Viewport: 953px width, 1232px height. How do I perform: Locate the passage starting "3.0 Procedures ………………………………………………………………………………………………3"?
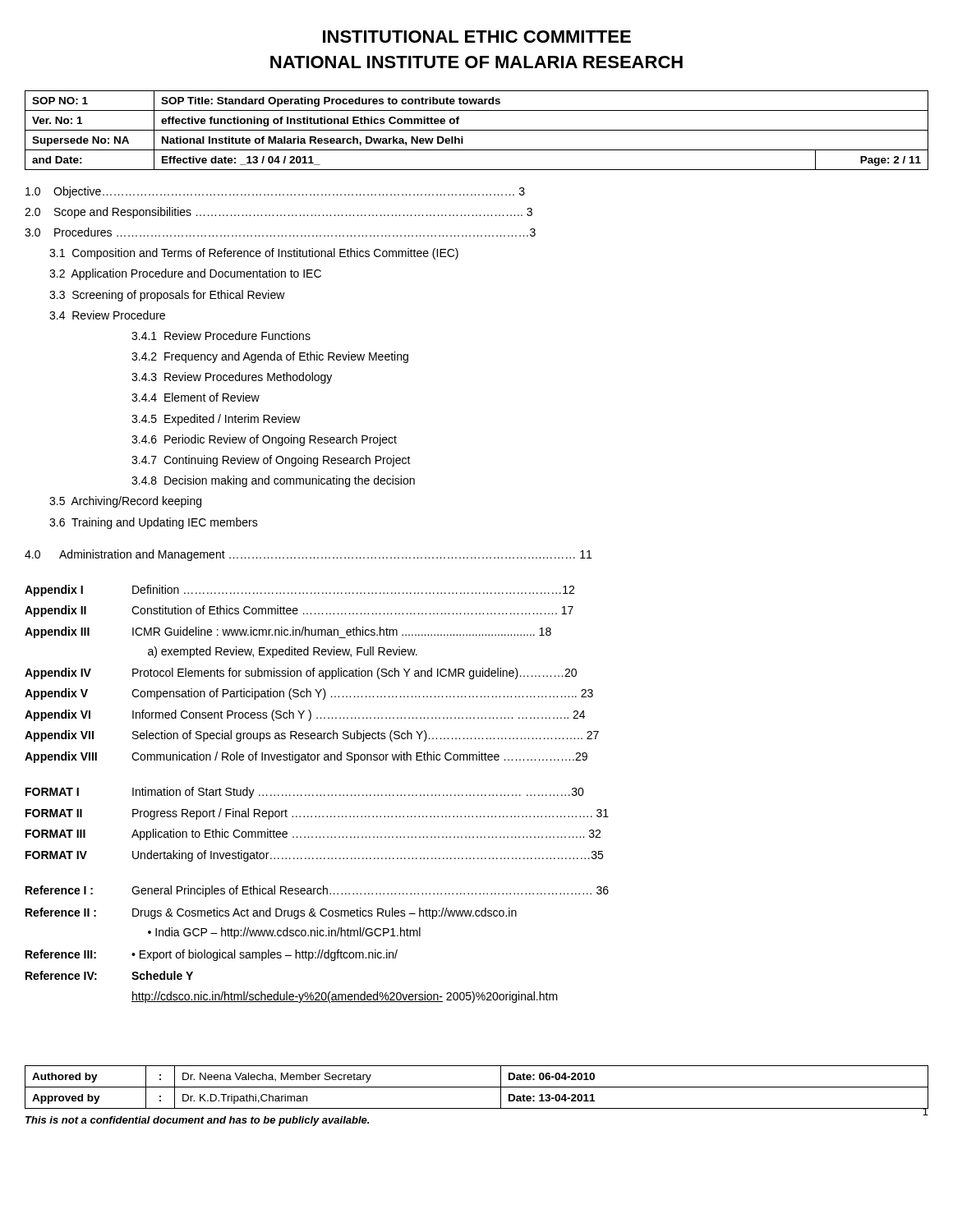pos(280,232)
